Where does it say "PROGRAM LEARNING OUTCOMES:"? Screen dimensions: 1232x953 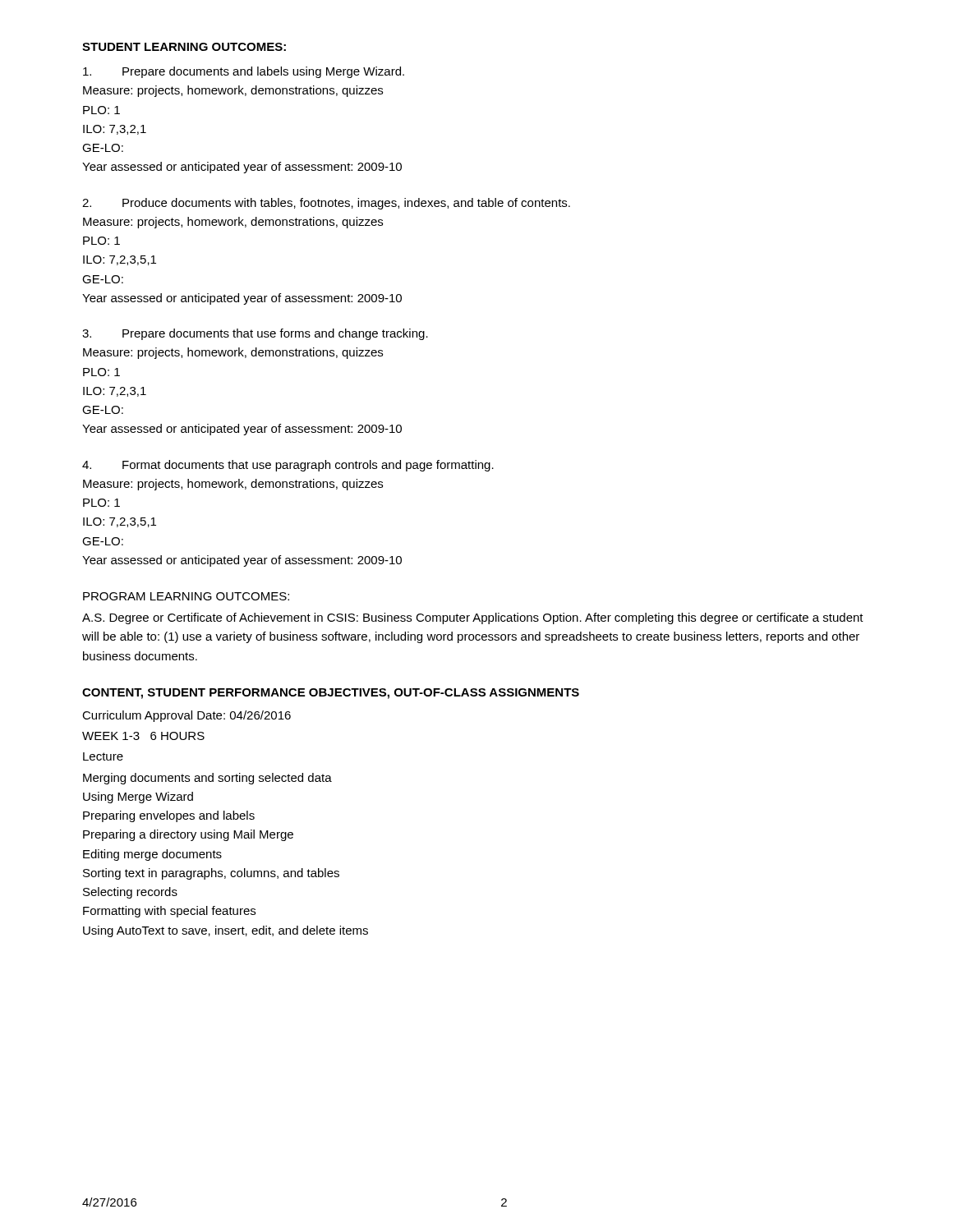pos(186,596)
